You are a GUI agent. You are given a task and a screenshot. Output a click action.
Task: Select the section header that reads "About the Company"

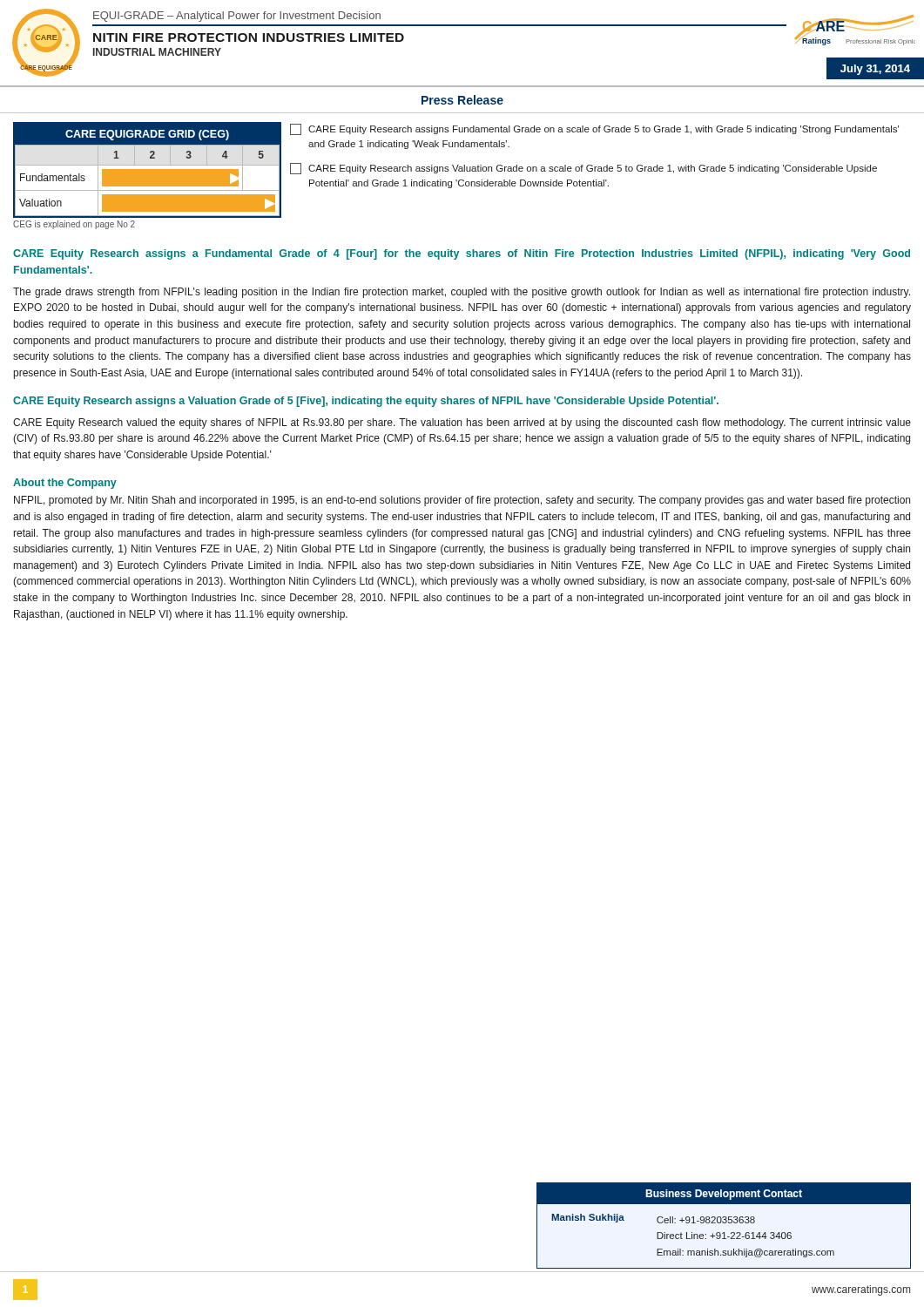pyautogui.click(x=65, y=483)
